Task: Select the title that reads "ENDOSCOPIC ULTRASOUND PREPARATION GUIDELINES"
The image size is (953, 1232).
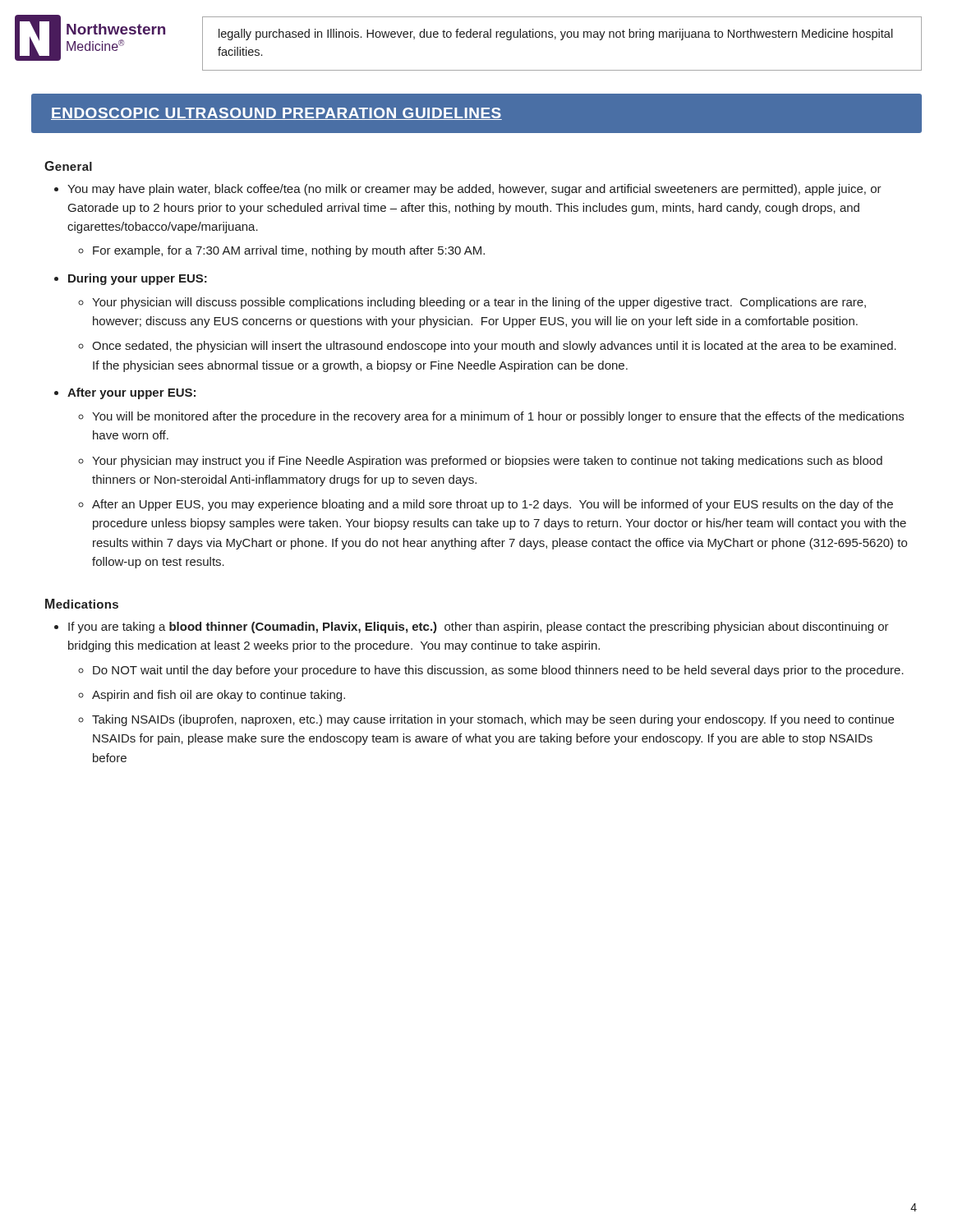Action: tap(276, 112)
